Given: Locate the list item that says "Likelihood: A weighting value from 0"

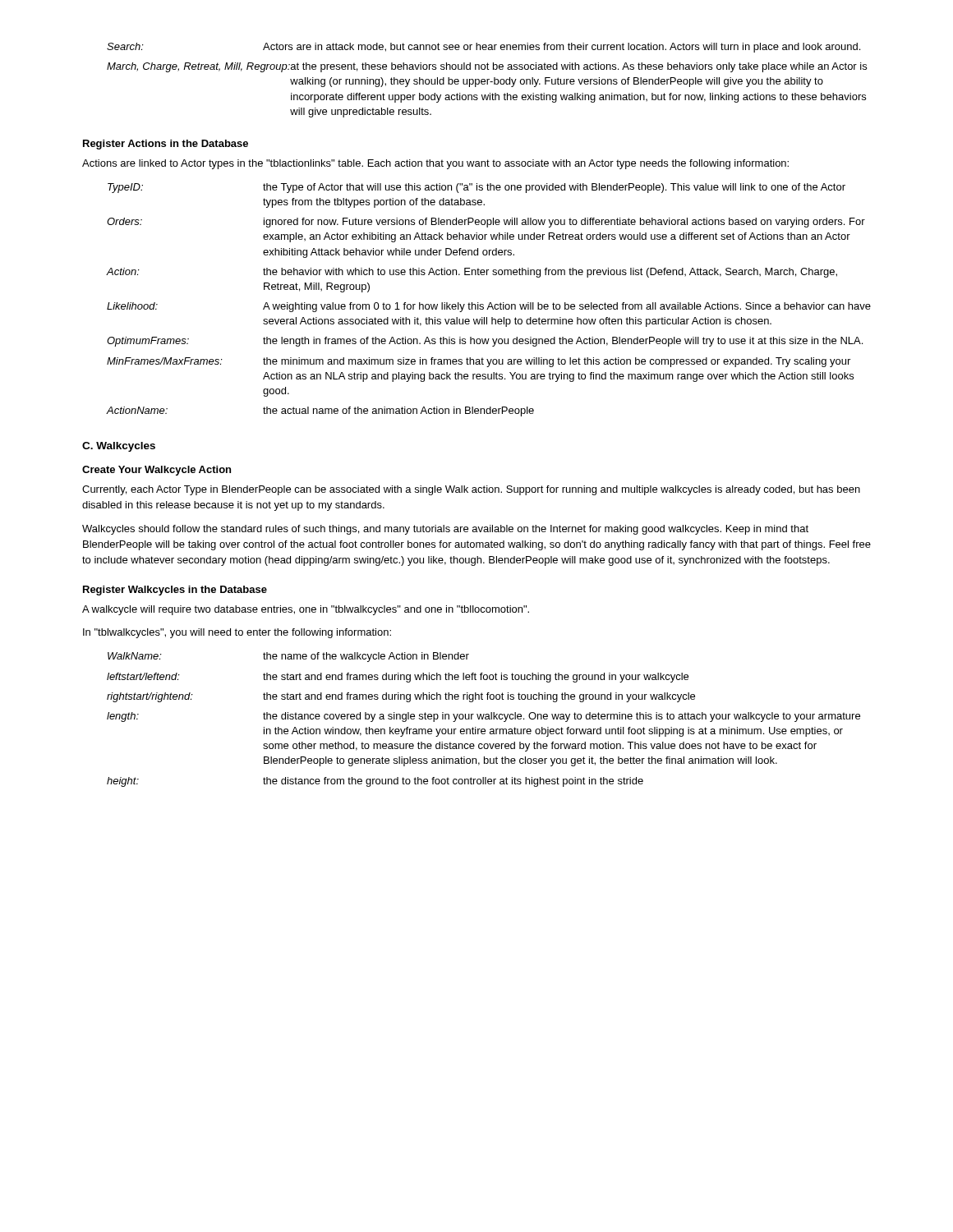Looking at the screenshot, I should (x=489, y=314).
